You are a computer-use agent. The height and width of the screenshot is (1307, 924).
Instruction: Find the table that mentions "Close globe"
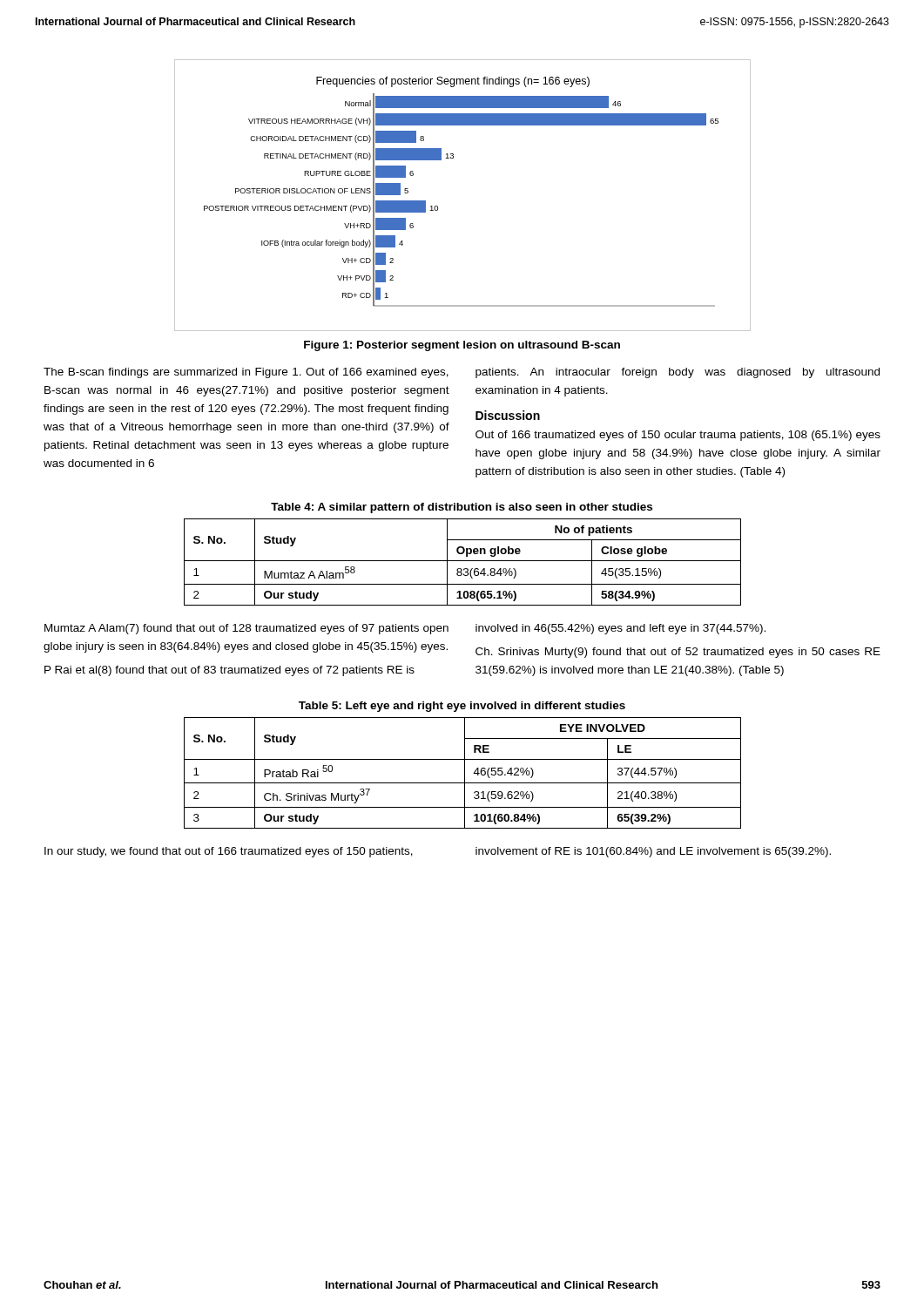point(462,562)
